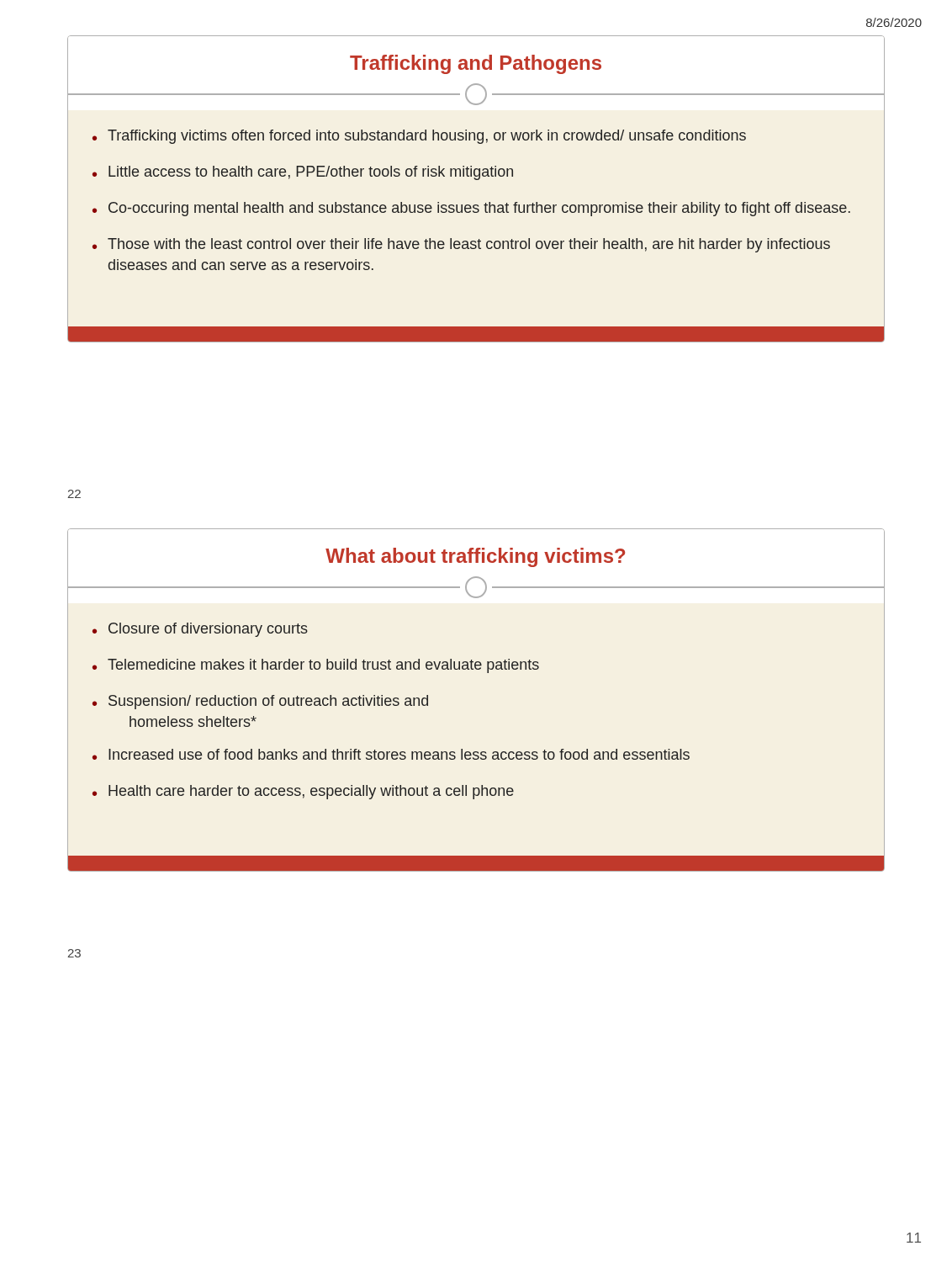This screenshot has height=1262, width=952.
Task: Find the list item that reads "• Increased use of food banks"
Action: tap(391, 757)
